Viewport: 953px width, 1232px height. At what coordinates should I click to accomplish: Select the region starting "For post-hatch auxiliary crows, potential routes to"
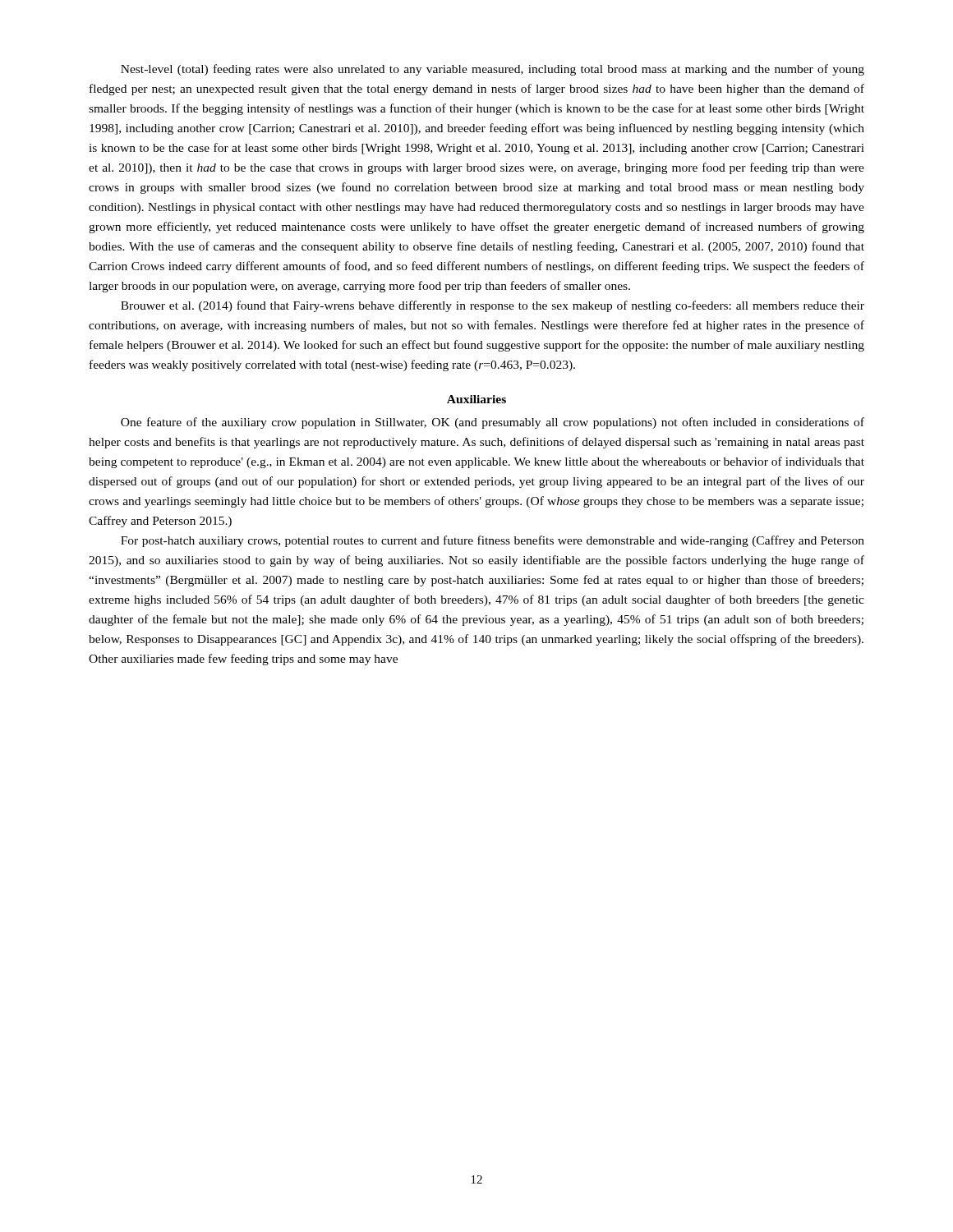point(476,599)
